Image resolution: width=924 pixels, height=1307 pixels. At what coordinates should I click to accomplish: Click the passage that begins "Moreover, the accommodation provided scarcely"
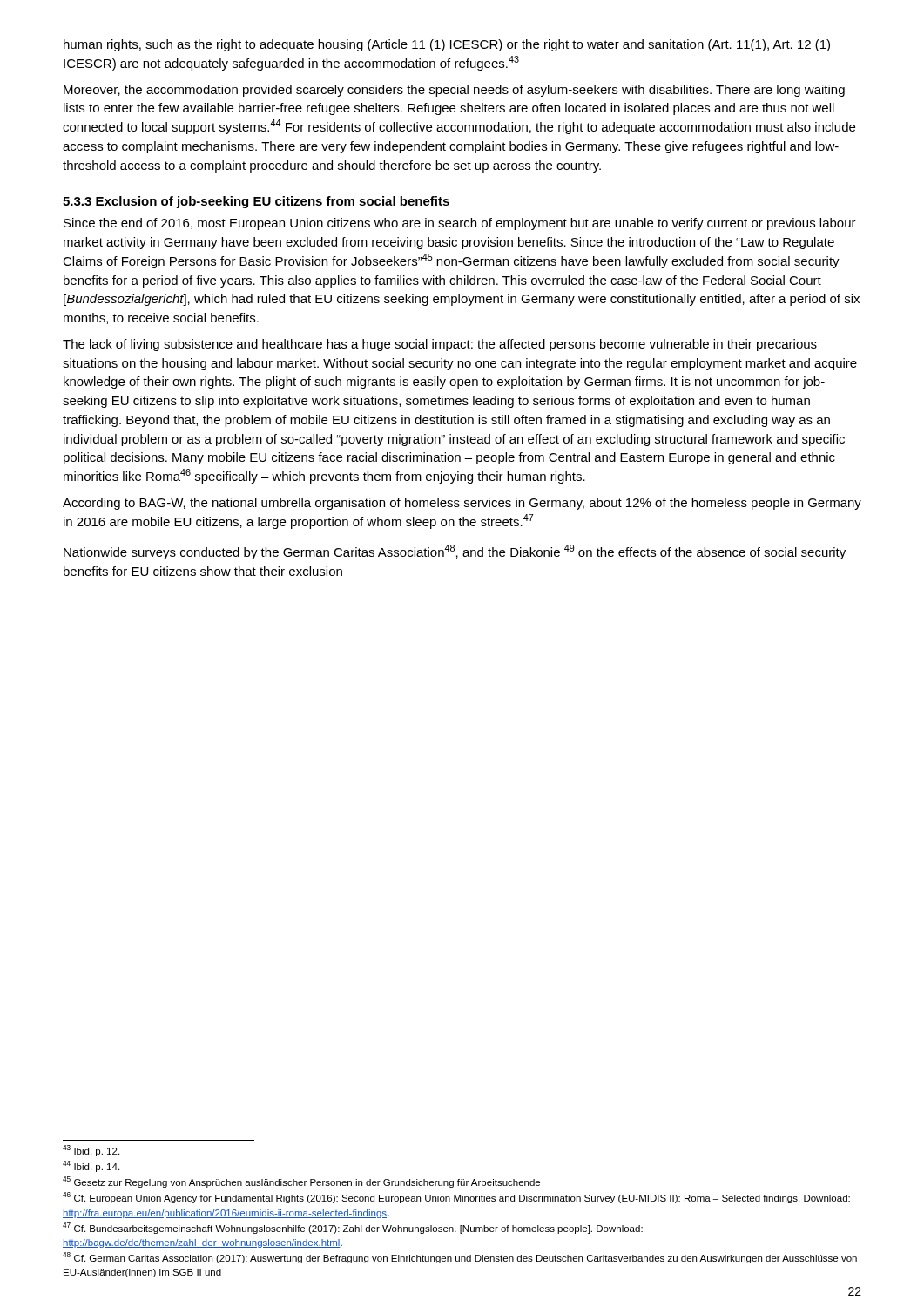459,127
